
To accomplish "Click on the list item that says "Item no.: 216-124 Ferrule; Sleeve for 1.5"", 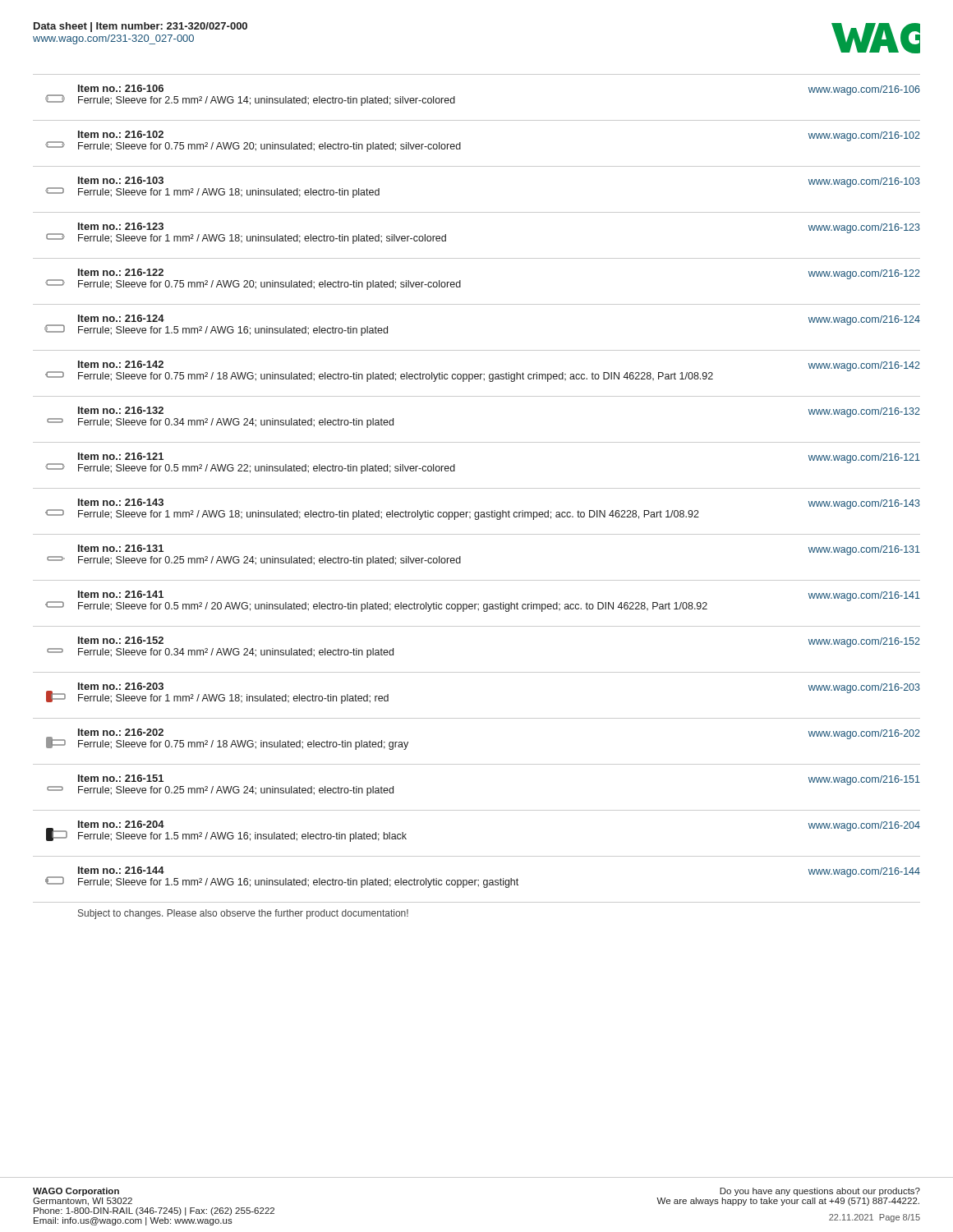I will point(144,328).
